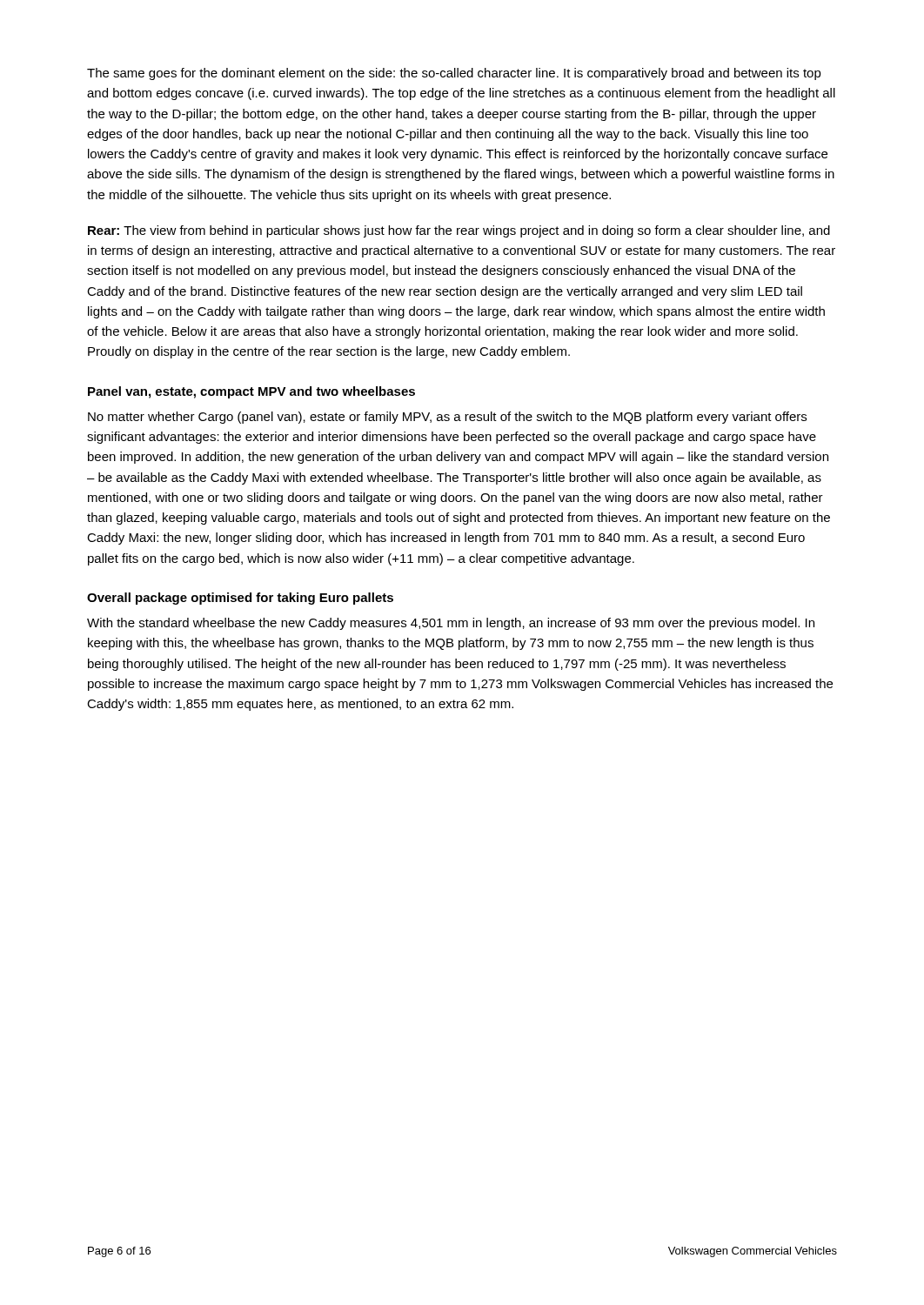
Task: Locate the section header that opens with "Panel van, estate,"
Action: coord(251,391)
